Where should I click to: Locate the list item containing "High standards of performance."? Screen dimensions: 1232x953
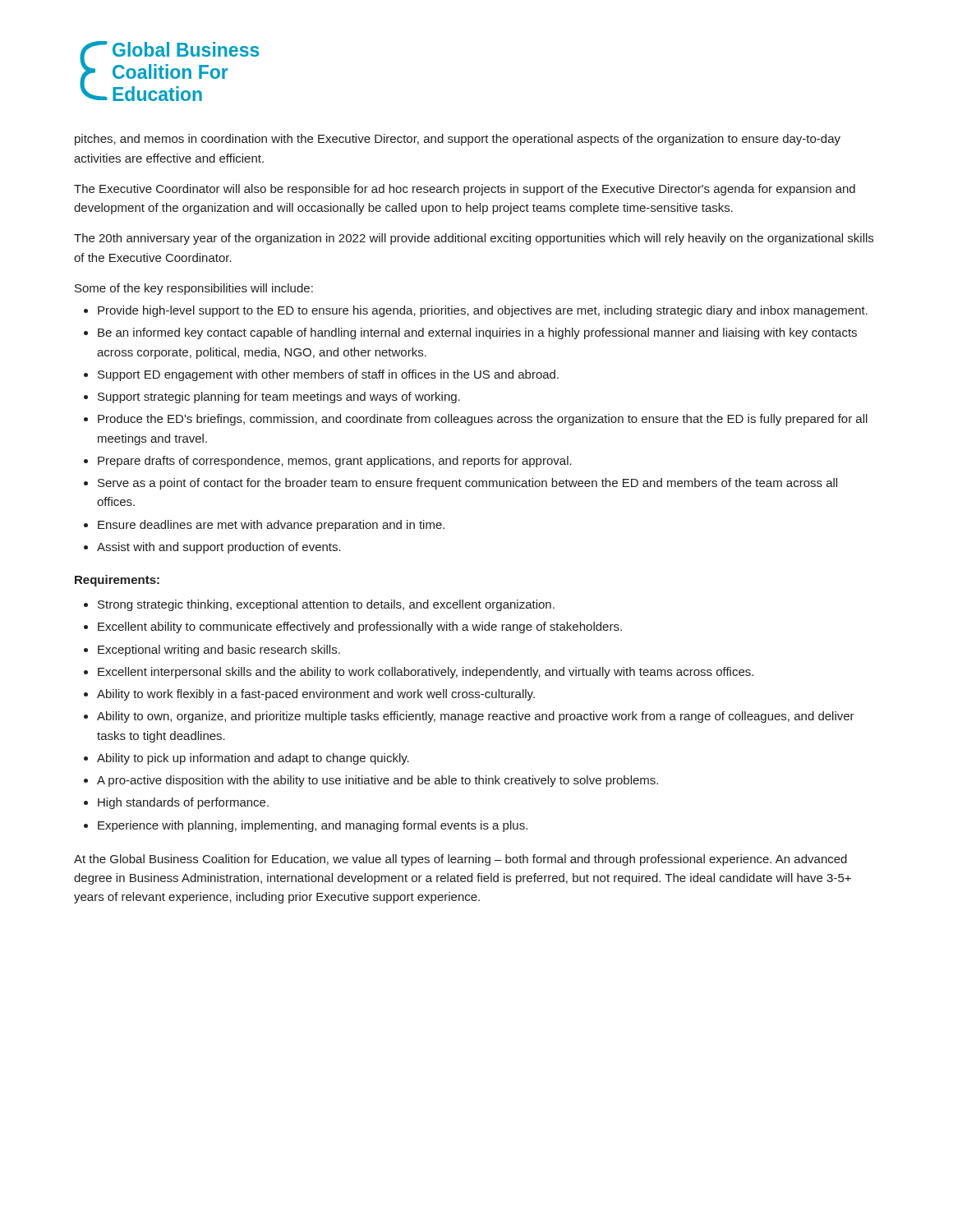(x=183, y=802)
